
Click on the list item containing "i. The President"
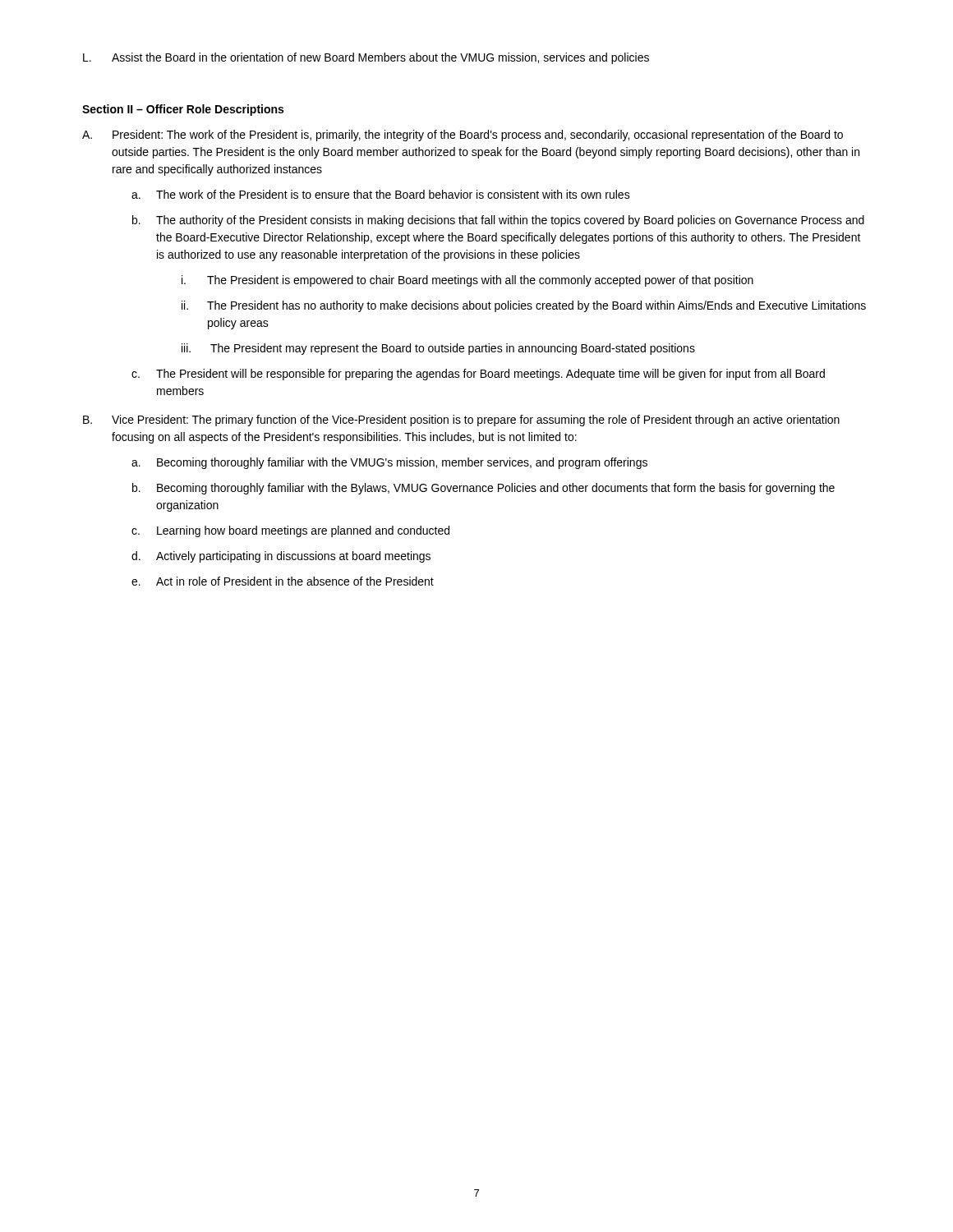[x=467, y=281]
